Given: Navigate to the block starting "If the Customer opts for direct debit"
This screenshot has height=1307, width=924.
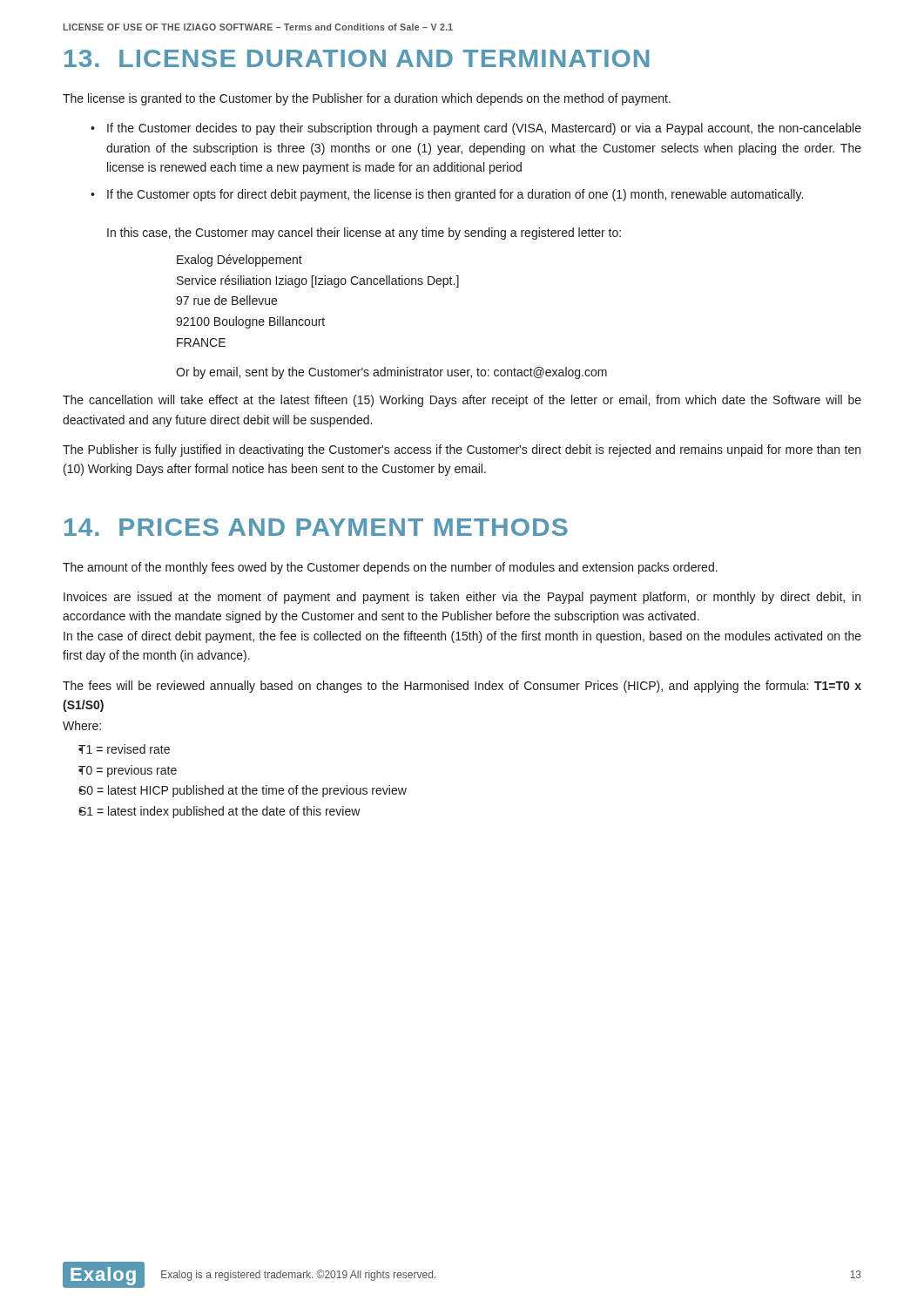Looking at the screenshot, I should click(455, 195).
